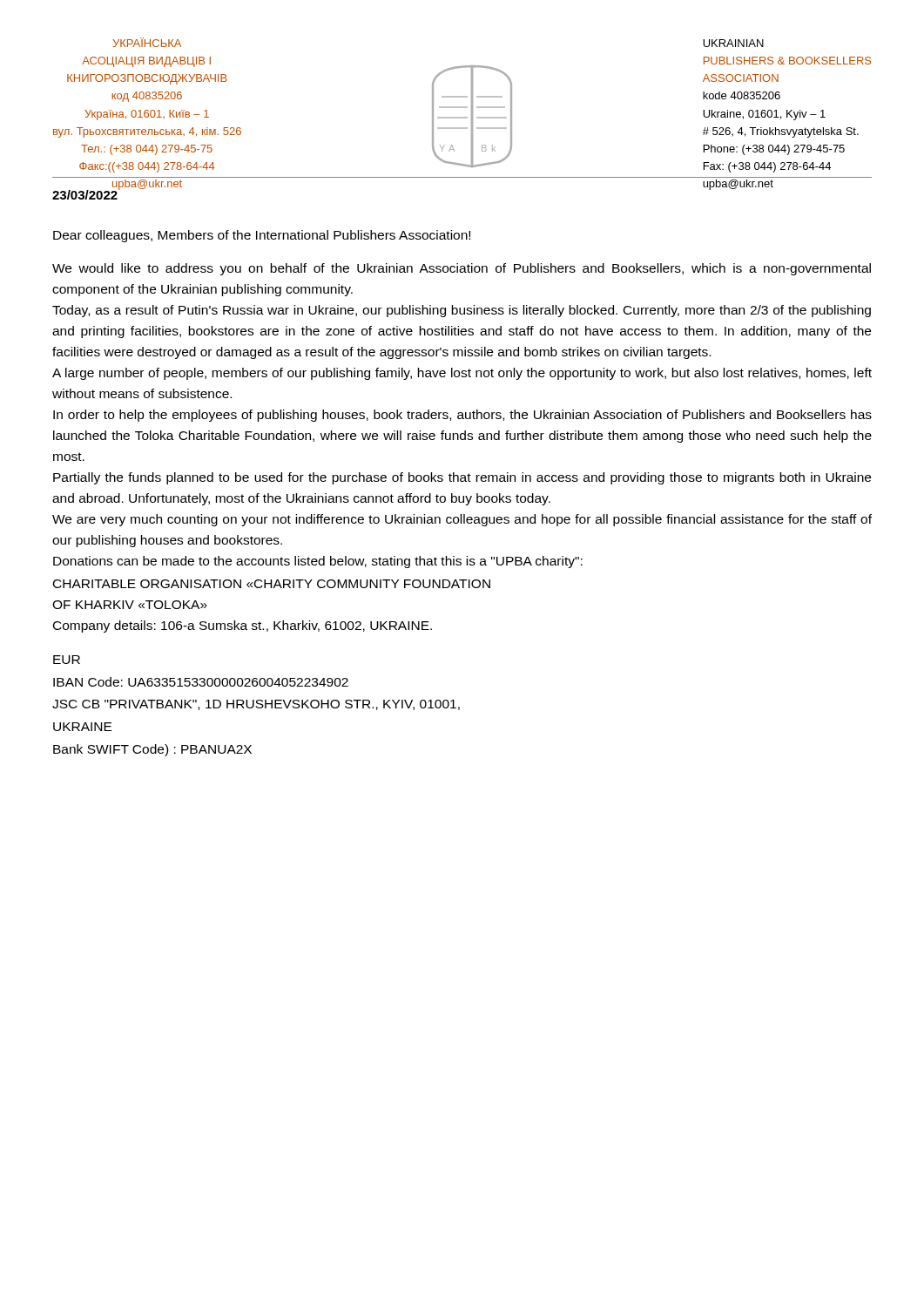924x1307 pixels.
Task: Find the block starting "Dear colleagues, Members of the International Publishers Association!"
Action: click(262, 235)
